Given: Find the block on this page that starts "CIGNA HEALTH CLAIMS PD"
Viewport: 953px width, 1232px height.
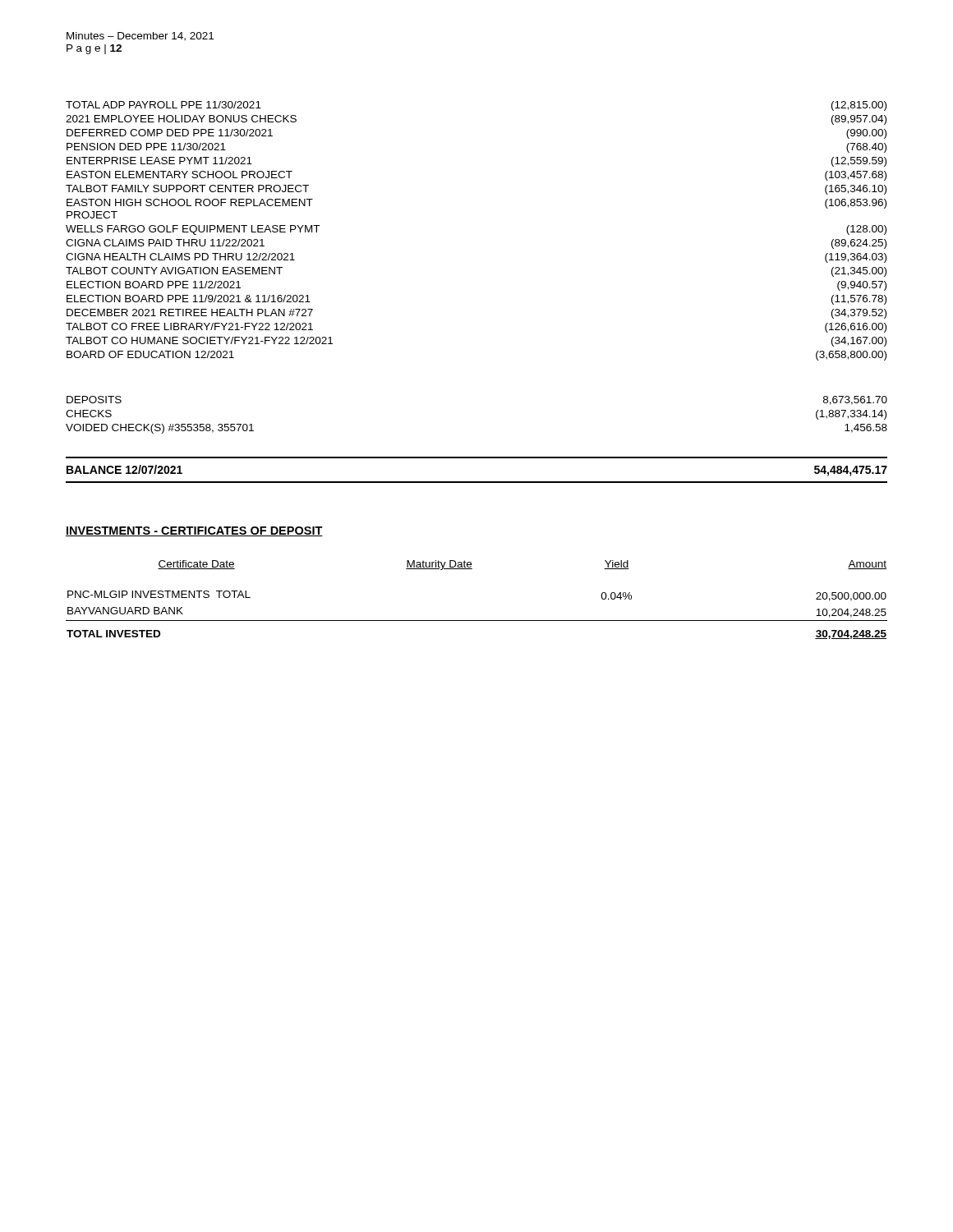Looking at the screenshot, I should [179, 258].
